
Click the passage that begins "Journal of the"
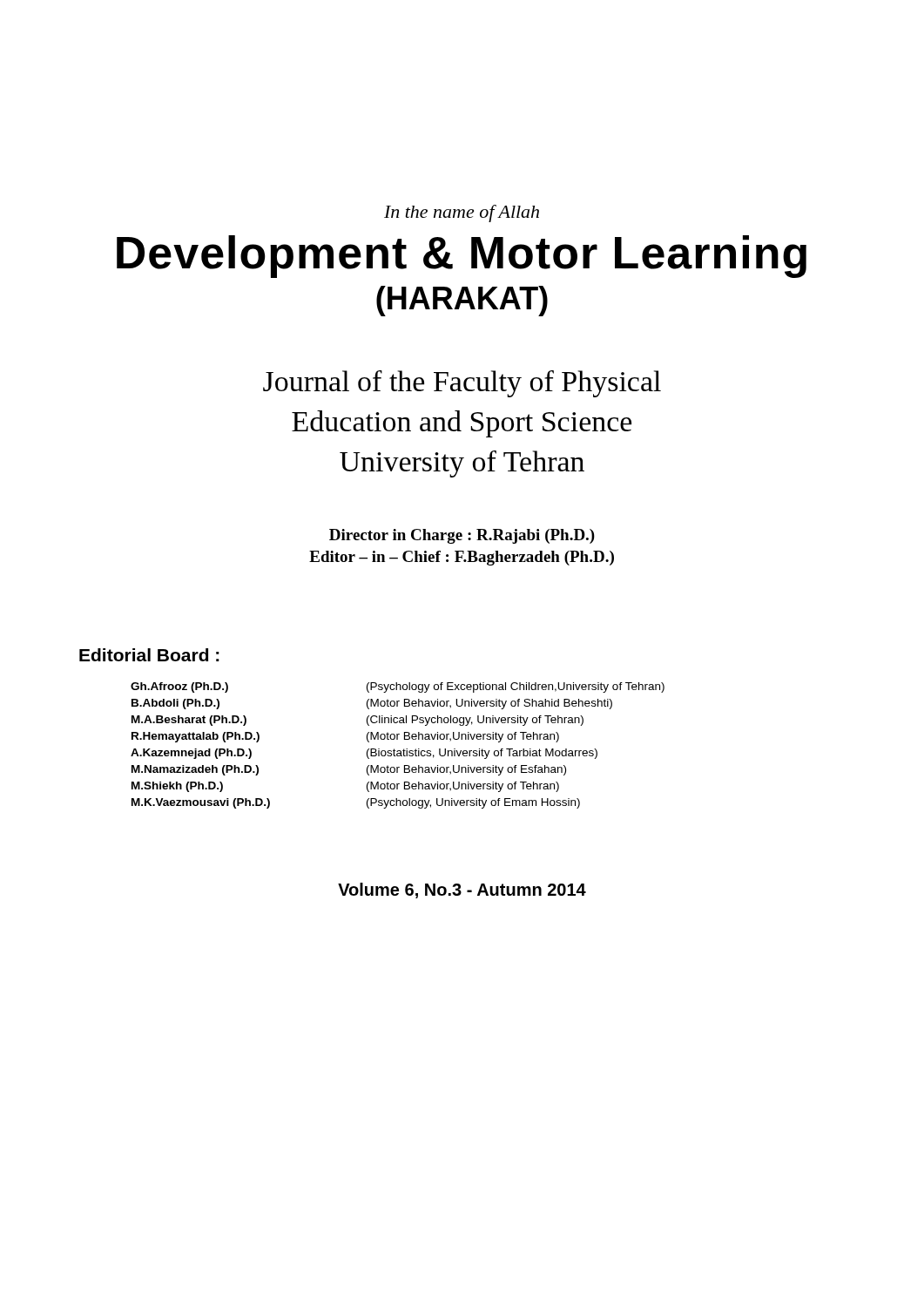click(462, 421)
